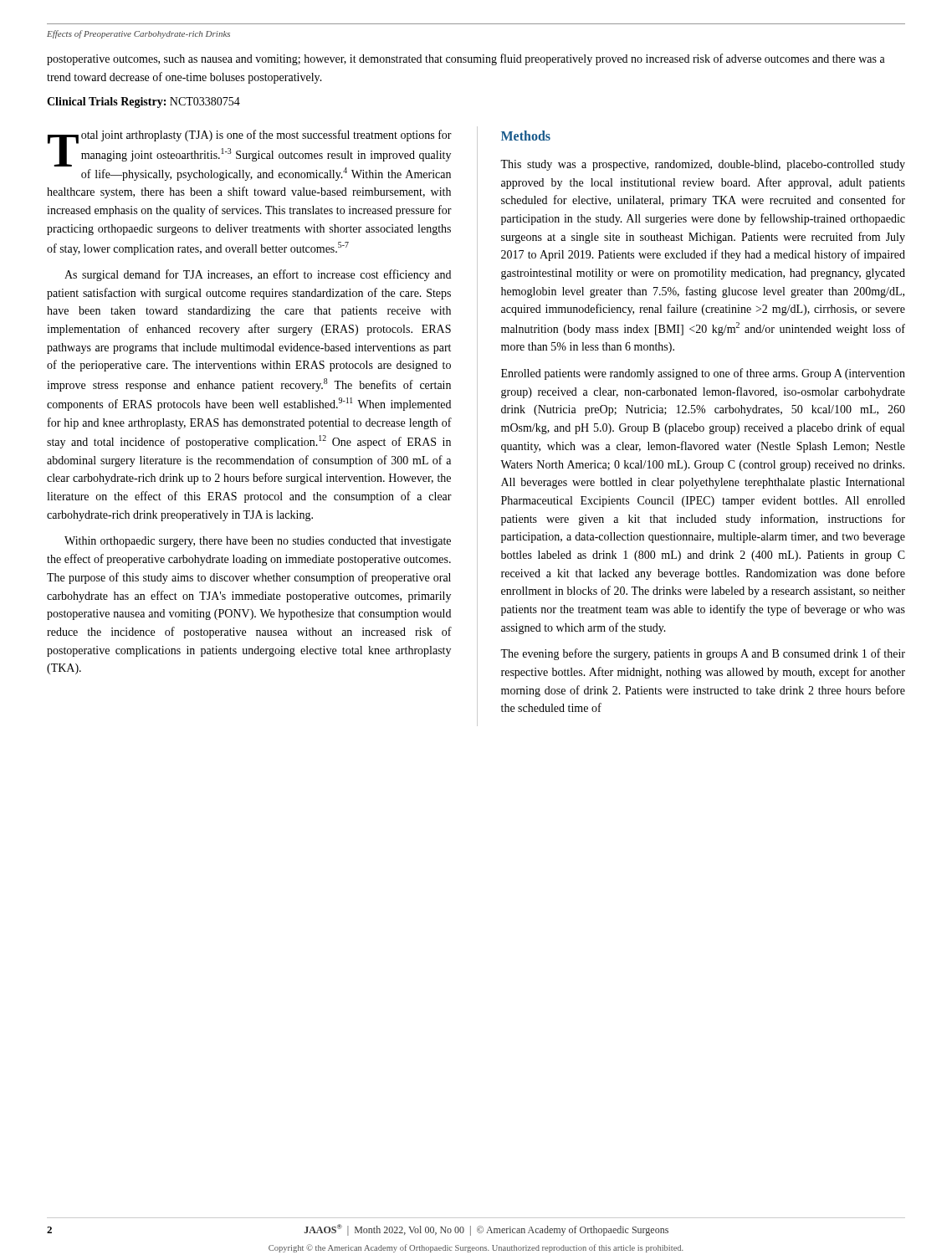The height and width of the screenshot is (1255, 952).
Task: Point to the text starting "This study was"
Action: (x=703, y=256)
